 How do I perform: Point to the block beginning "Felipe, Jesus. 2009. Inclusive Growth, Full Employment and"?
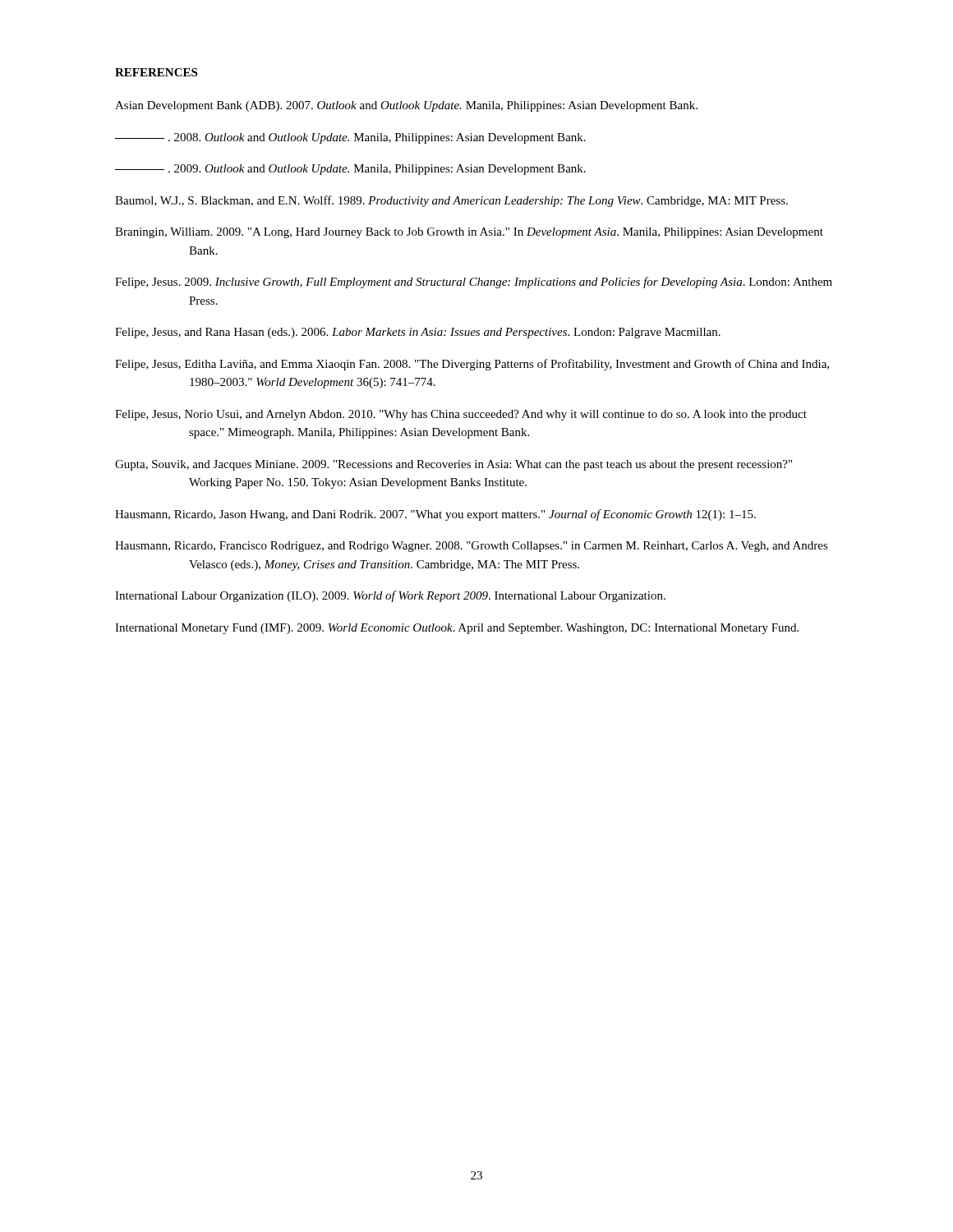point(474,291)
